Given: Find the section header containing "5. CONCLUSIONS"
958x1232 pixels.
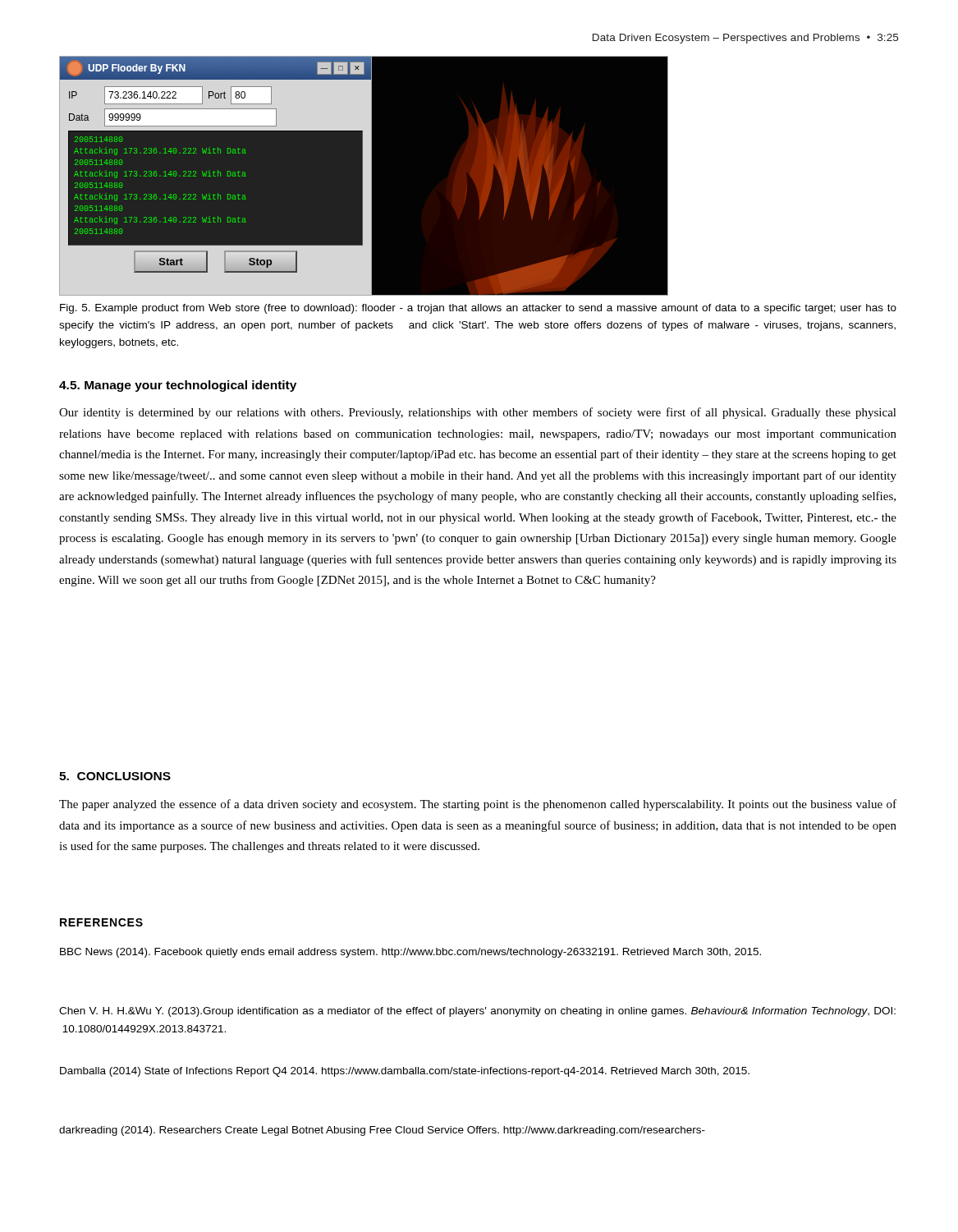Looking at the screenshot, I should tap(115, 776).
